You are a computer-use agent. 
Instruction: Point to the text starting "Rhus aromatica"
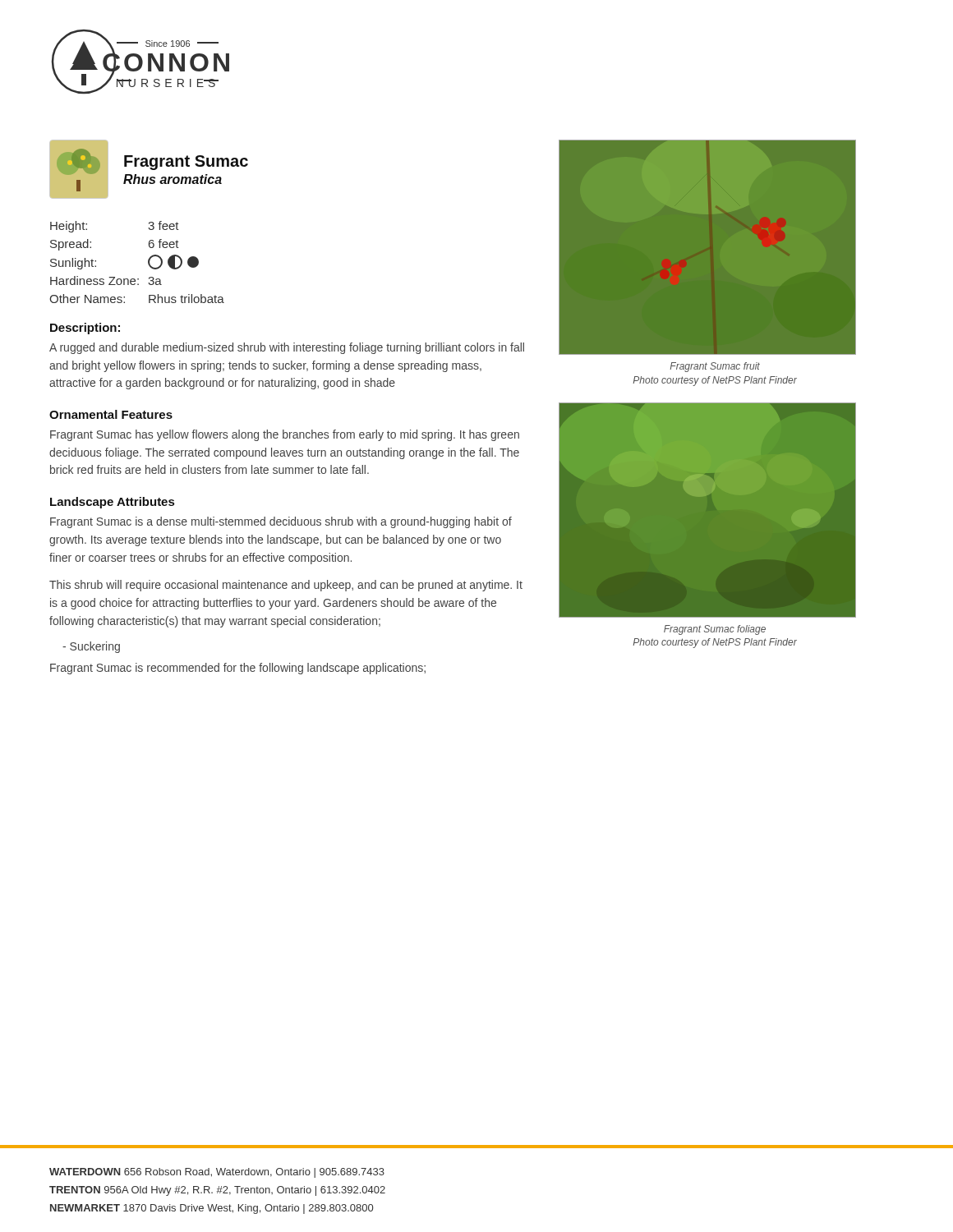[x=173, y=179]
